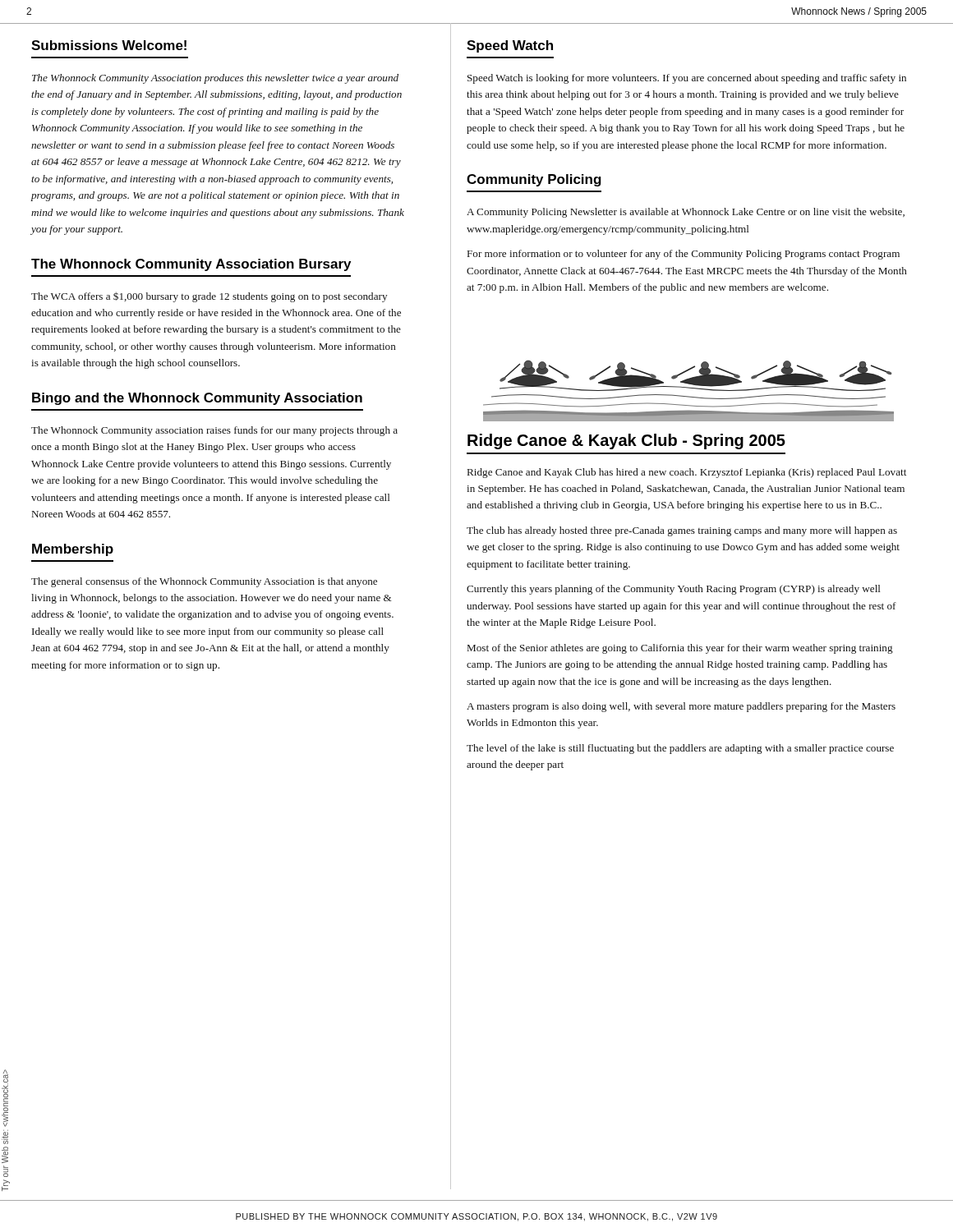The image size is (953, 1232).
Task: Find the block on this page that starts "The WCA offers a"
Action: 216,329
